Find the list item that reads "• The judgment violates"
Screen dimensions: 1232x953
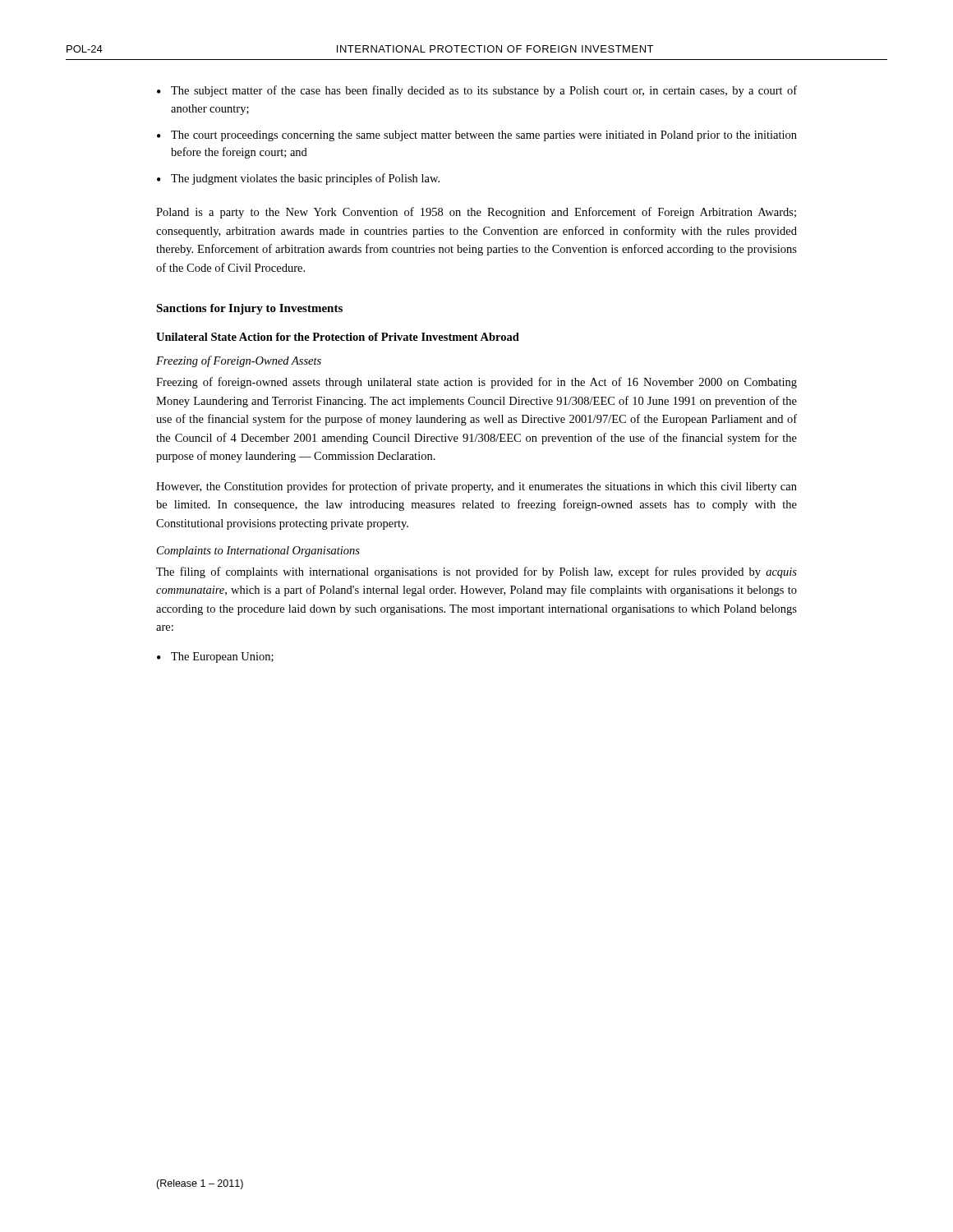click(298, 179)
